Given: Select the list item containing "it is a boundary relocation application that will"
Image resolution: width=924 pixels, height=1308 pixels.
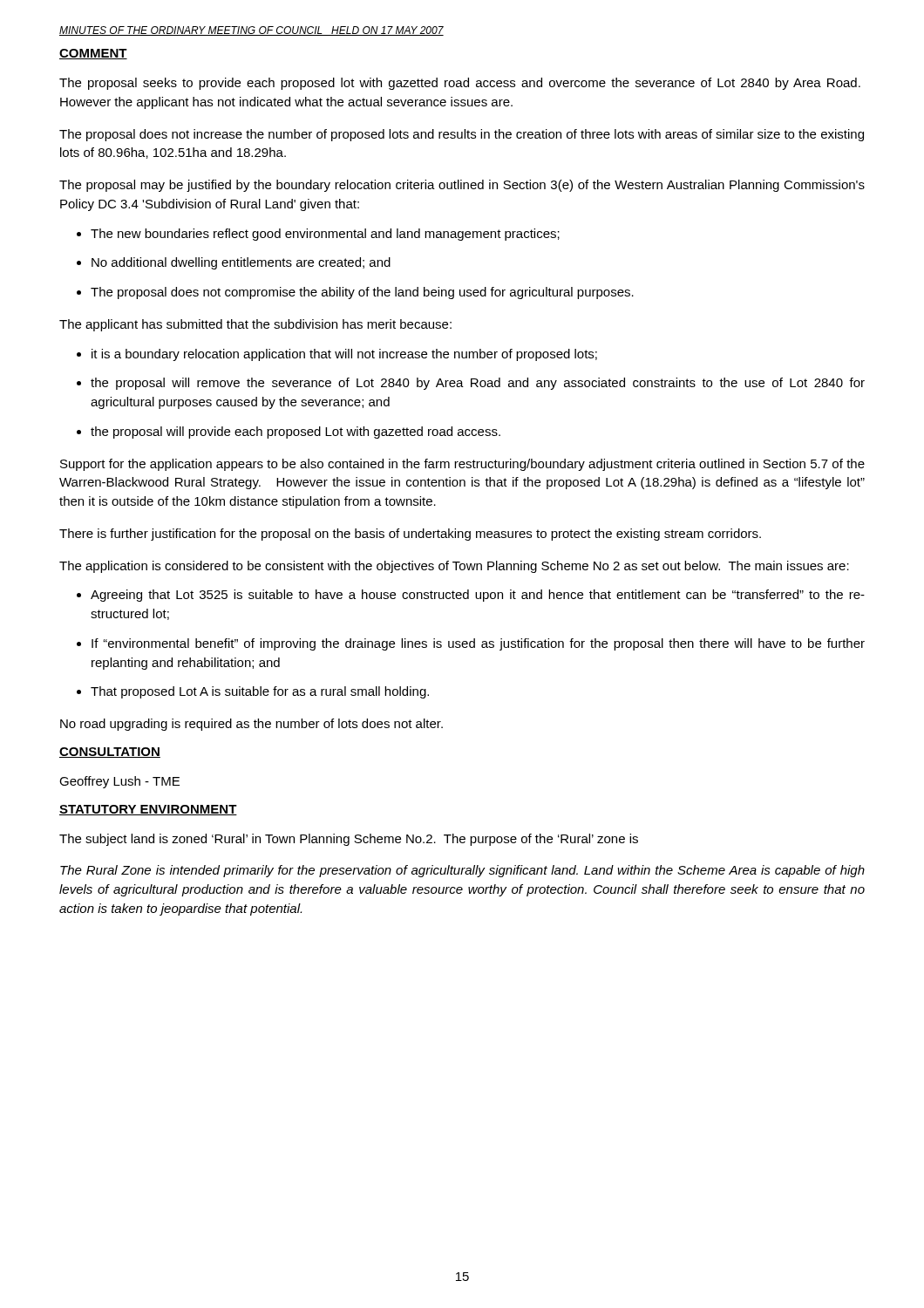Looking at the screenshot, I should (462, 353).
